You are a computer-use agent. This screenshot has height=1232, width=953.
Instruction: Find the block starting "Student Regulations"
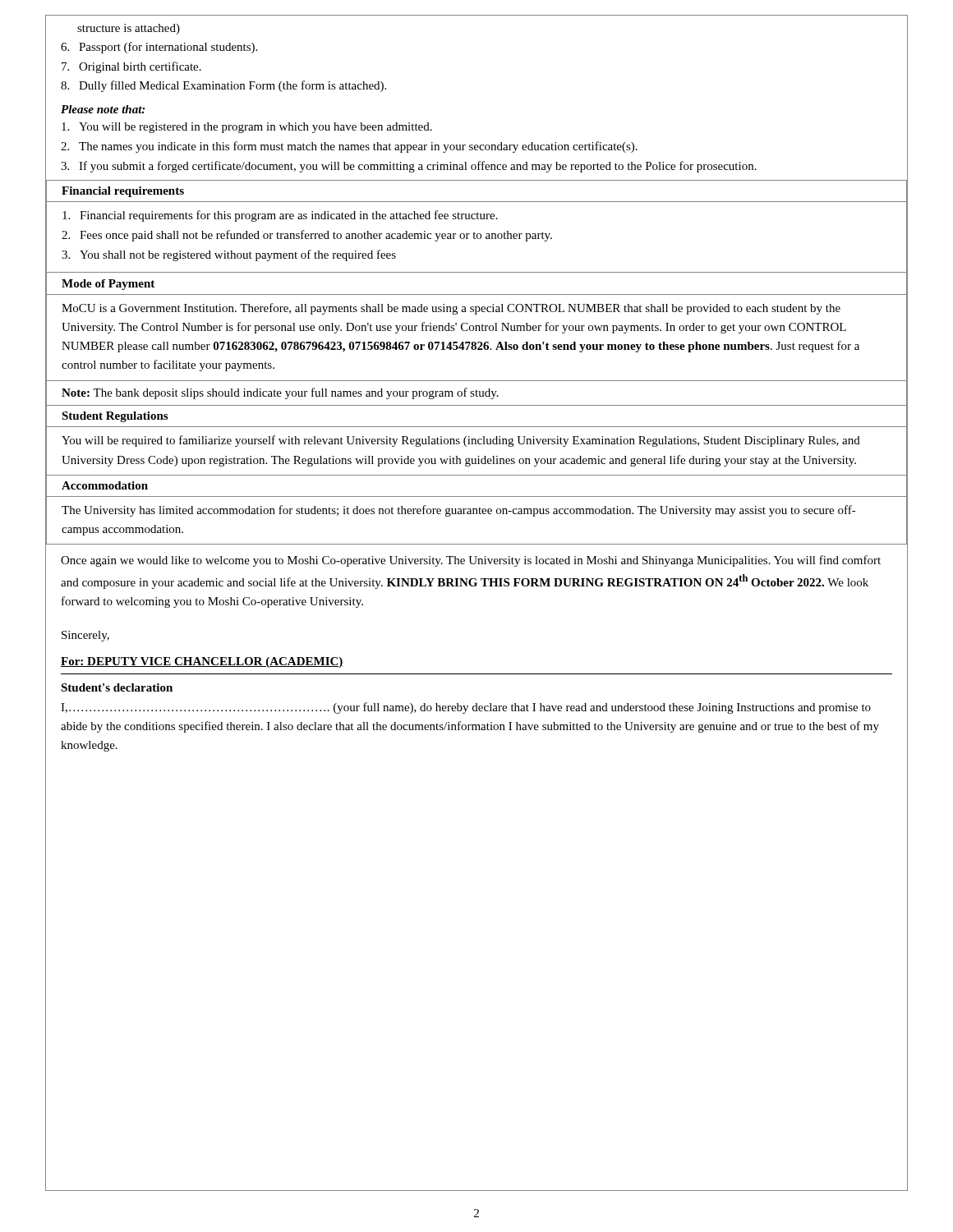point(115,416)
